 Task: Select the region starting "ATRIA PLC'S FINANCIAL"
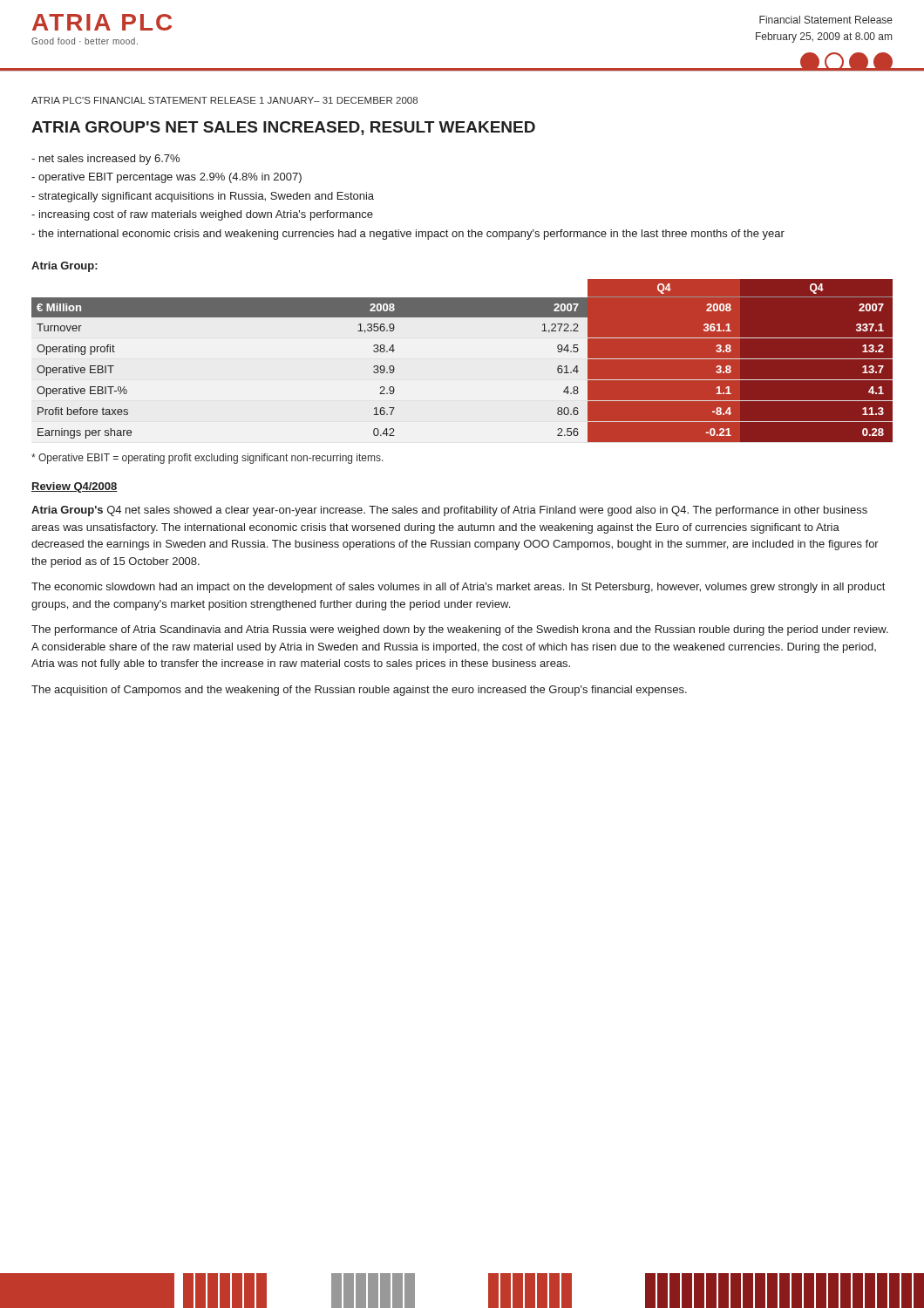coord(225,100)
